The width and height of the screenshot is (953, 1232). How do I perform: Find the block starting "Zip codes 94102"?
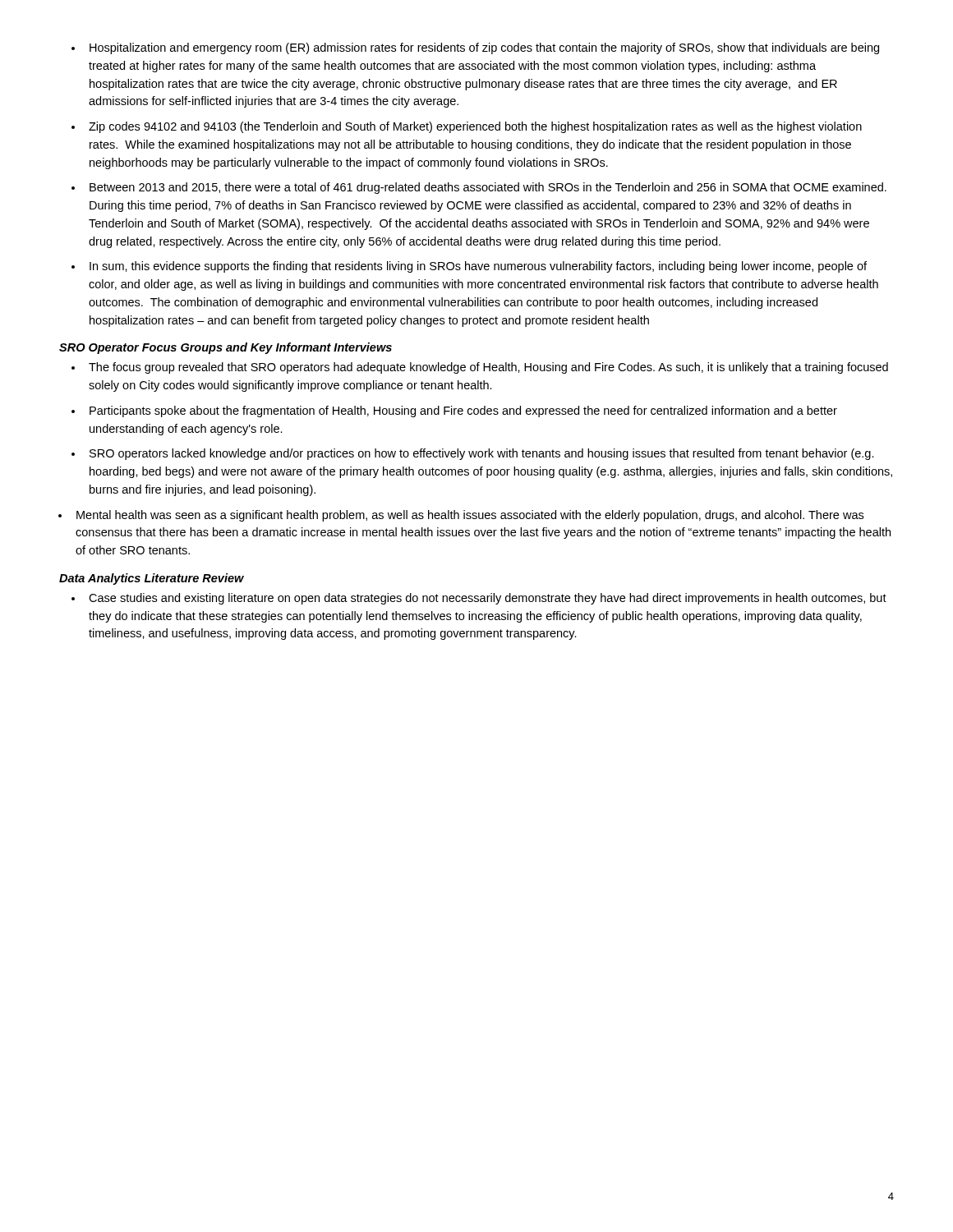click(x=476, y=145)
